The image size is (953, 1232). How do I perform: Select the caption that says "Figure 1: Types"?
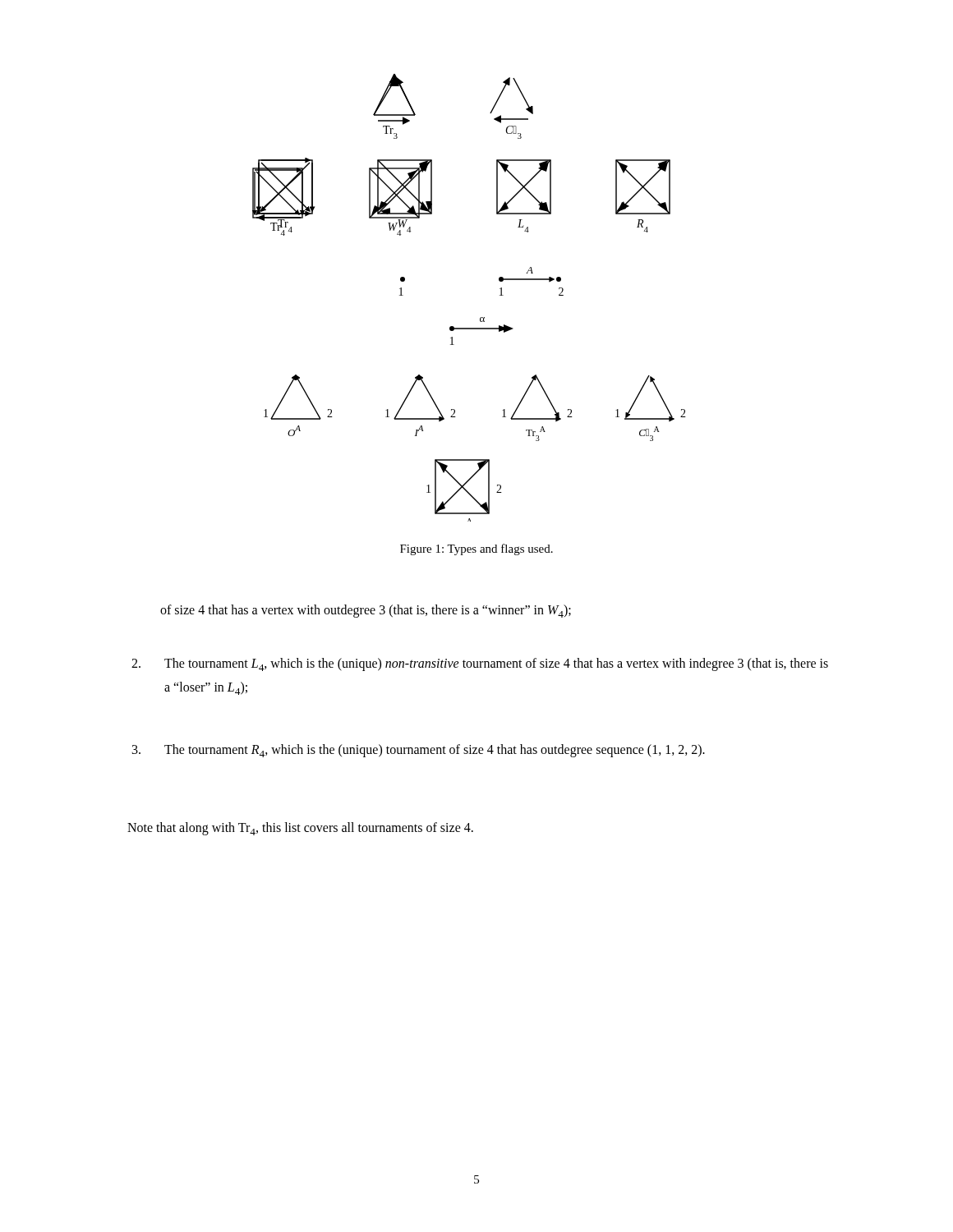click(476, 549)
